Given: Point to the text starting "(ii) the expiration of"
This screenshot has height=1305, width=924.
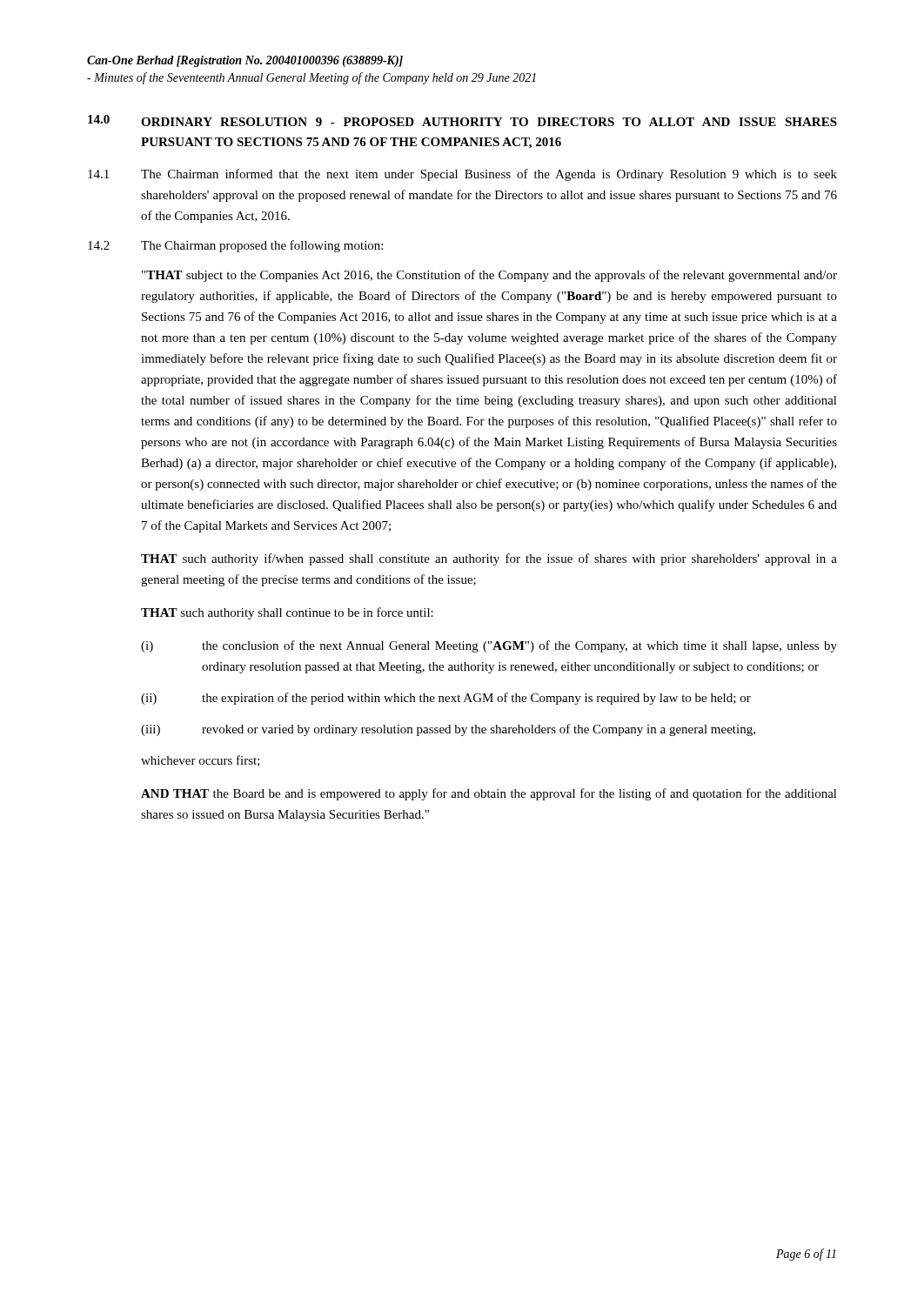Looking at the screenshot, I should pos(489,698).
